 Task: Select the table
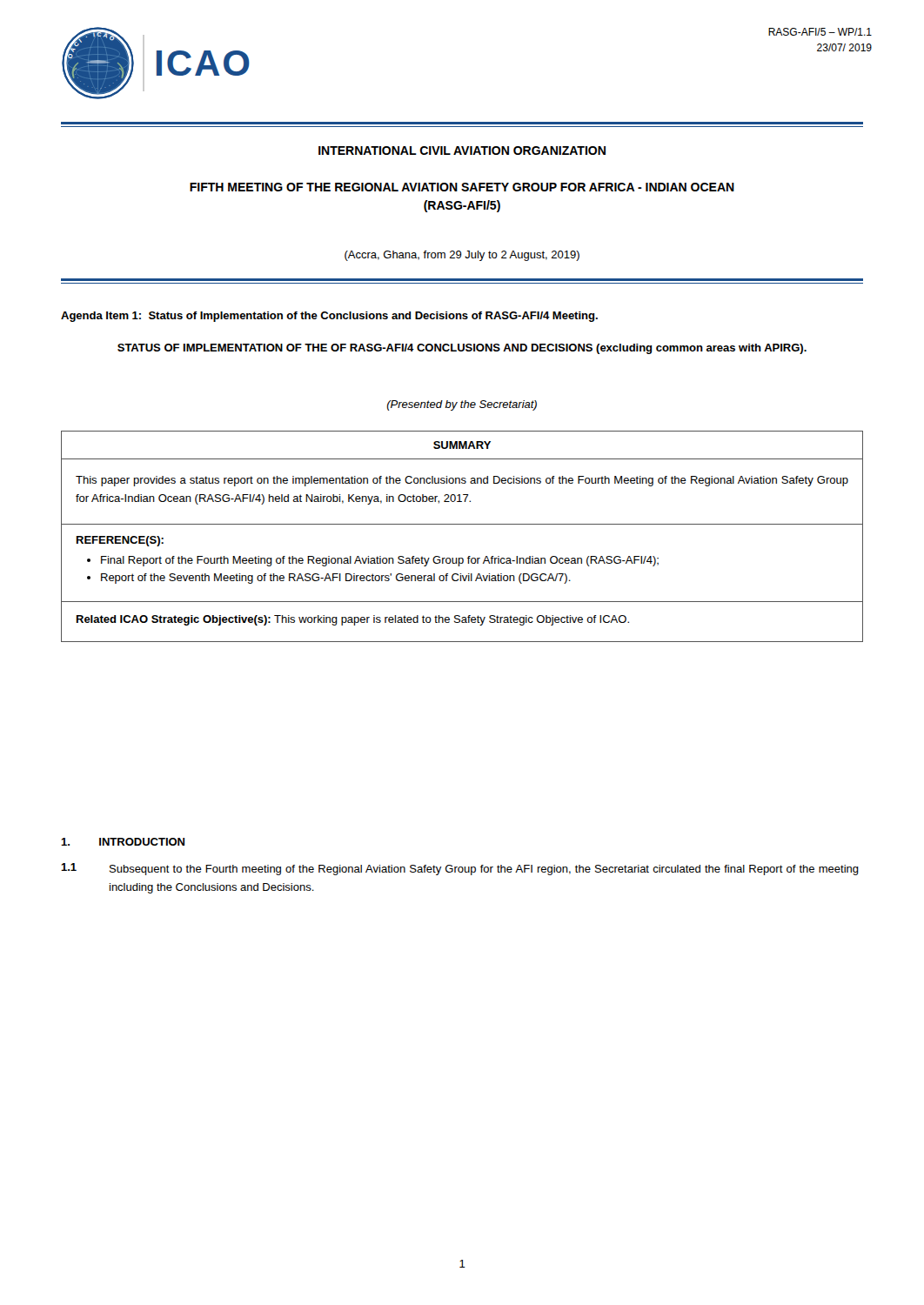[462, 536]
